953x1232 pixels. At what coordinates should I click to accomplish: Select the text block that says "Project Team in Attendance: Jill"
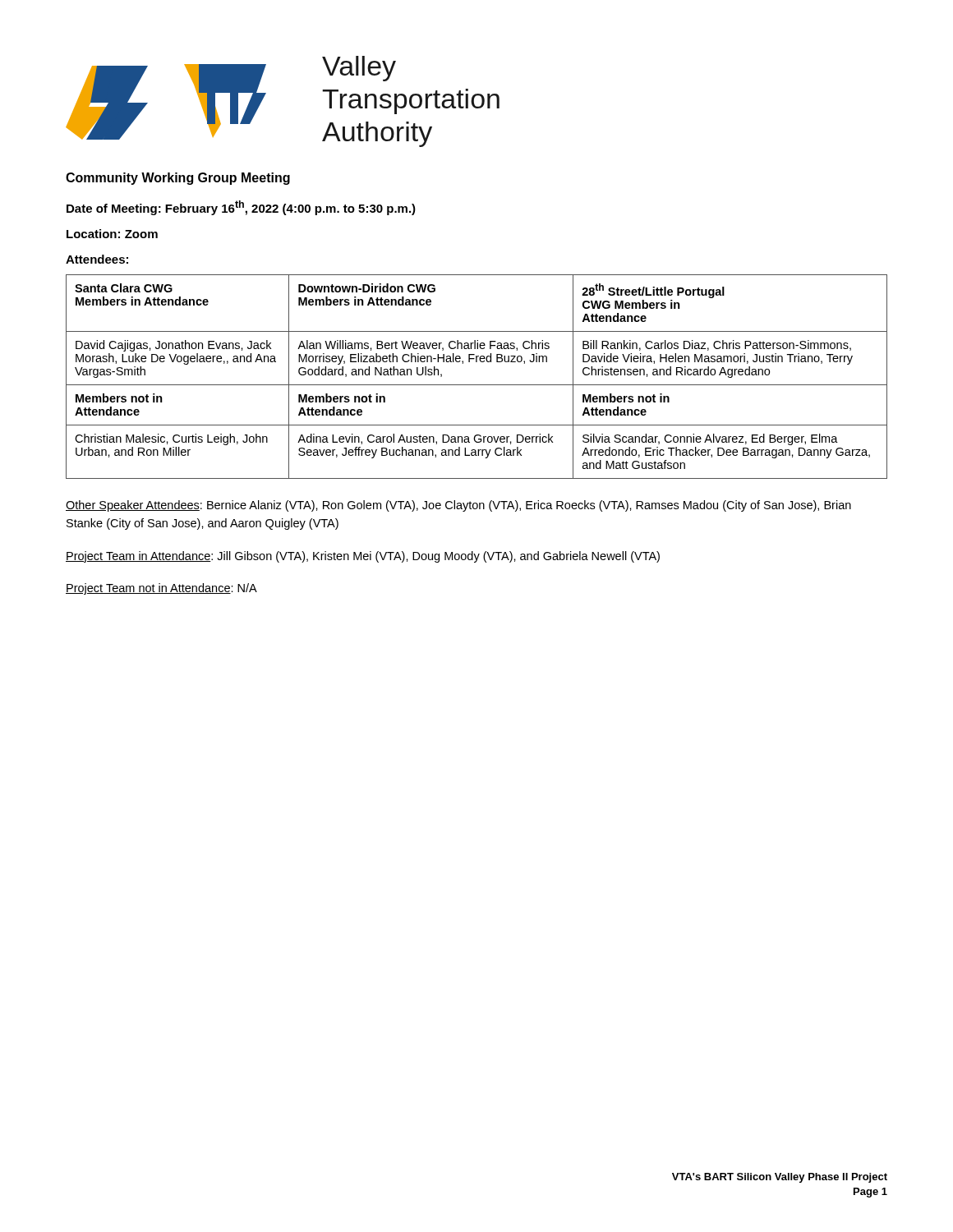pos(363,556)
